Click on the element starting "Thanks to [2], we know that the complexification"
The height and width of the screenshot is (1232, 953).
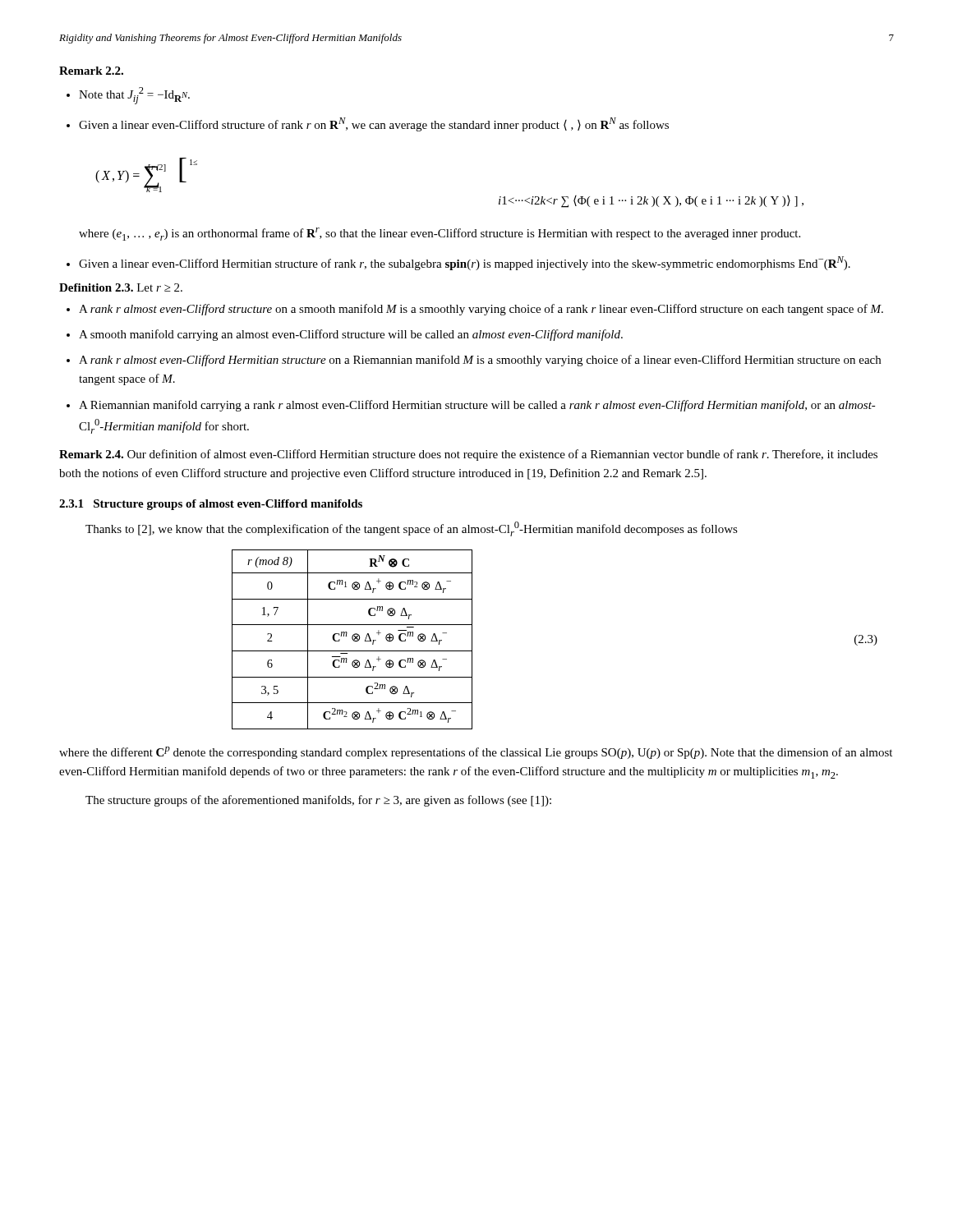[x=412, y=529]
